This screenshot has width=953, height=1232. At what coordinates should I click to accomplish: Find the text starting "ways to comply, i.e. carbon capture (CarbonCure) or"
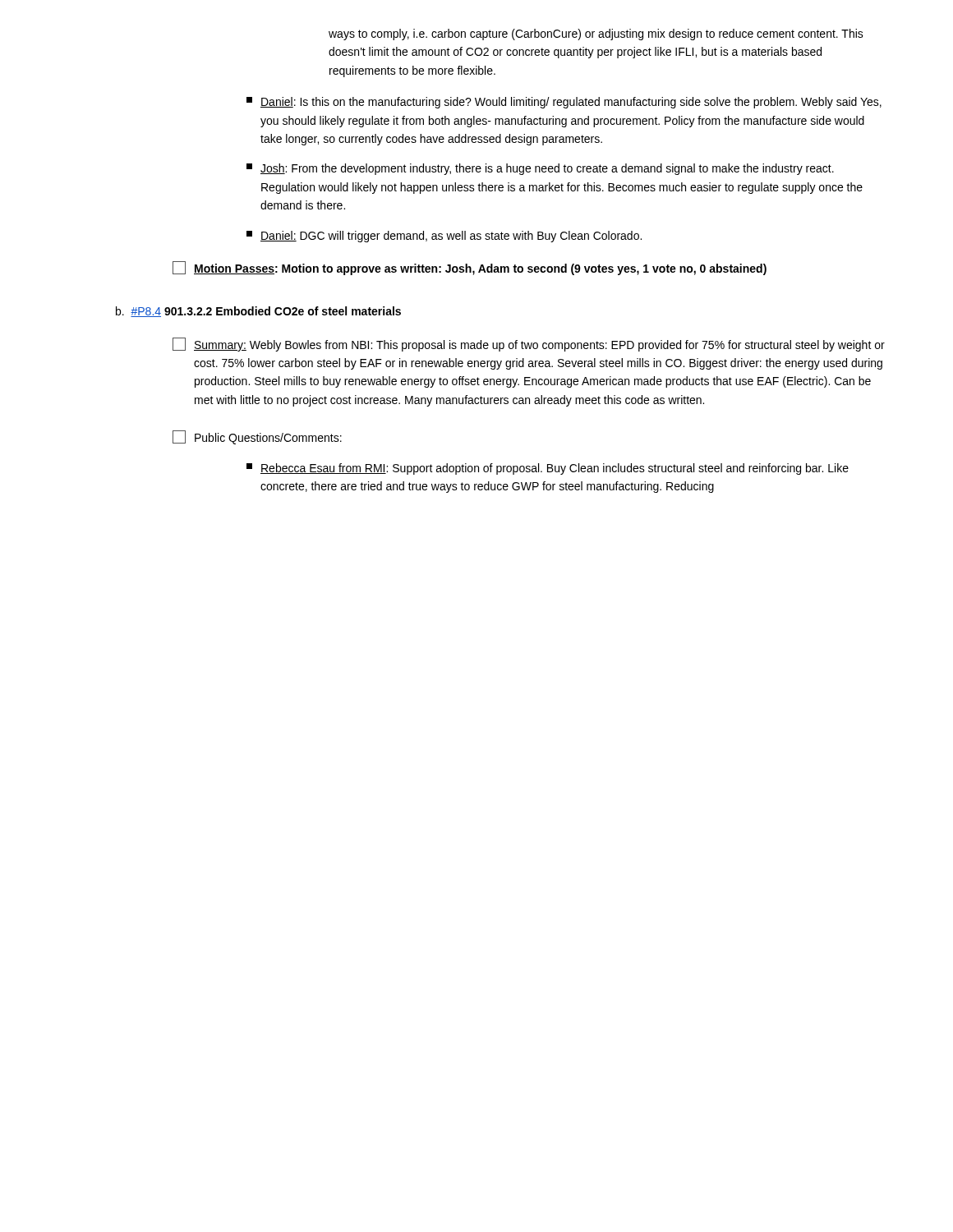pyautogui.click(x=596, y=52)
